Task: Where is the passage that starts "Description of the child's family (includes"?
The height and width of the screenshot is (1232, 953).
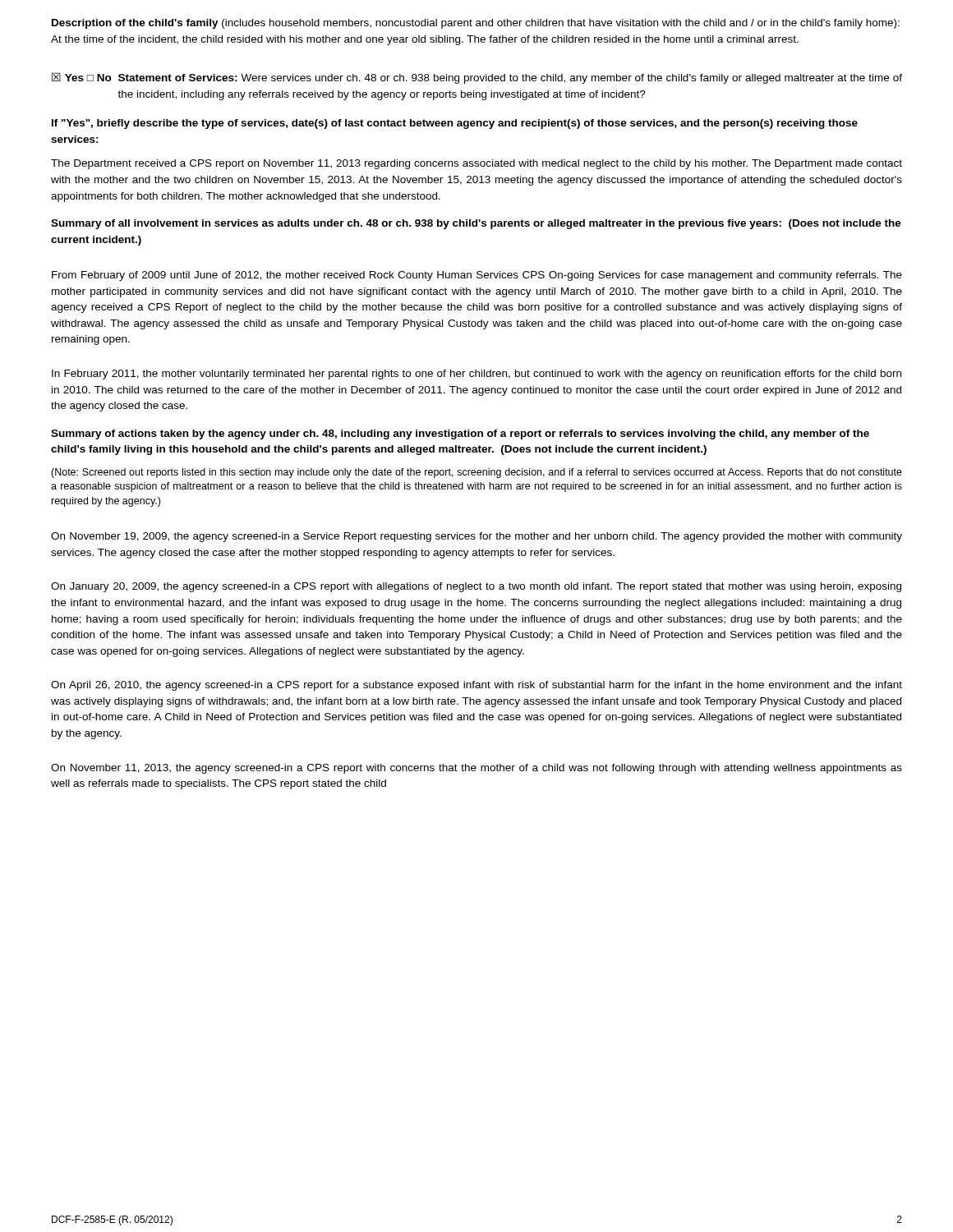Action: tap(476, 31)
